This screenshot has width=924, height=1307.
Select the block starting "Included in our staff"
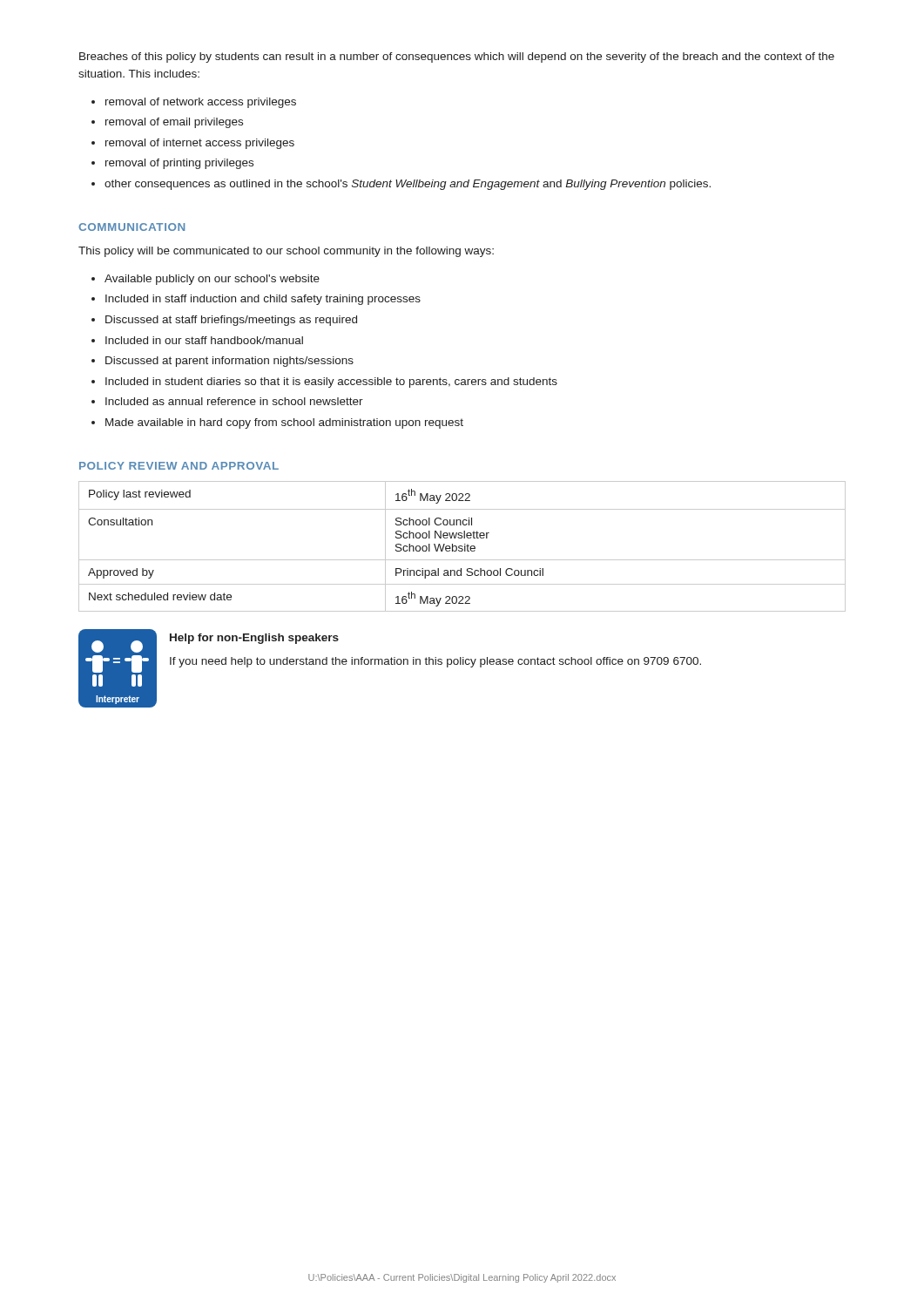pos(204,340)
